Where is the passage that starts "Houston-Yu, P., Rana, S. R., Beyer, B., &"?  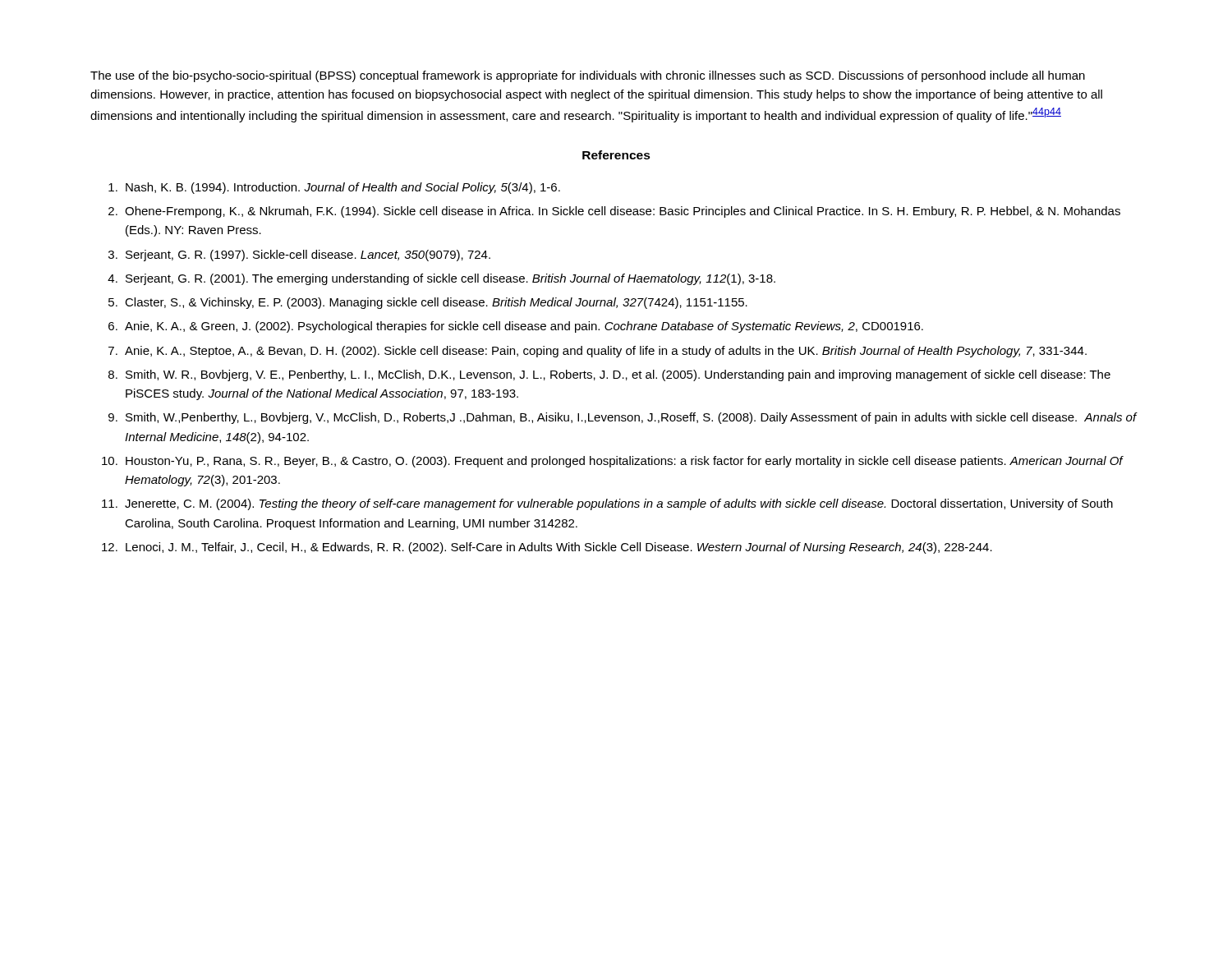coord(624,470)
